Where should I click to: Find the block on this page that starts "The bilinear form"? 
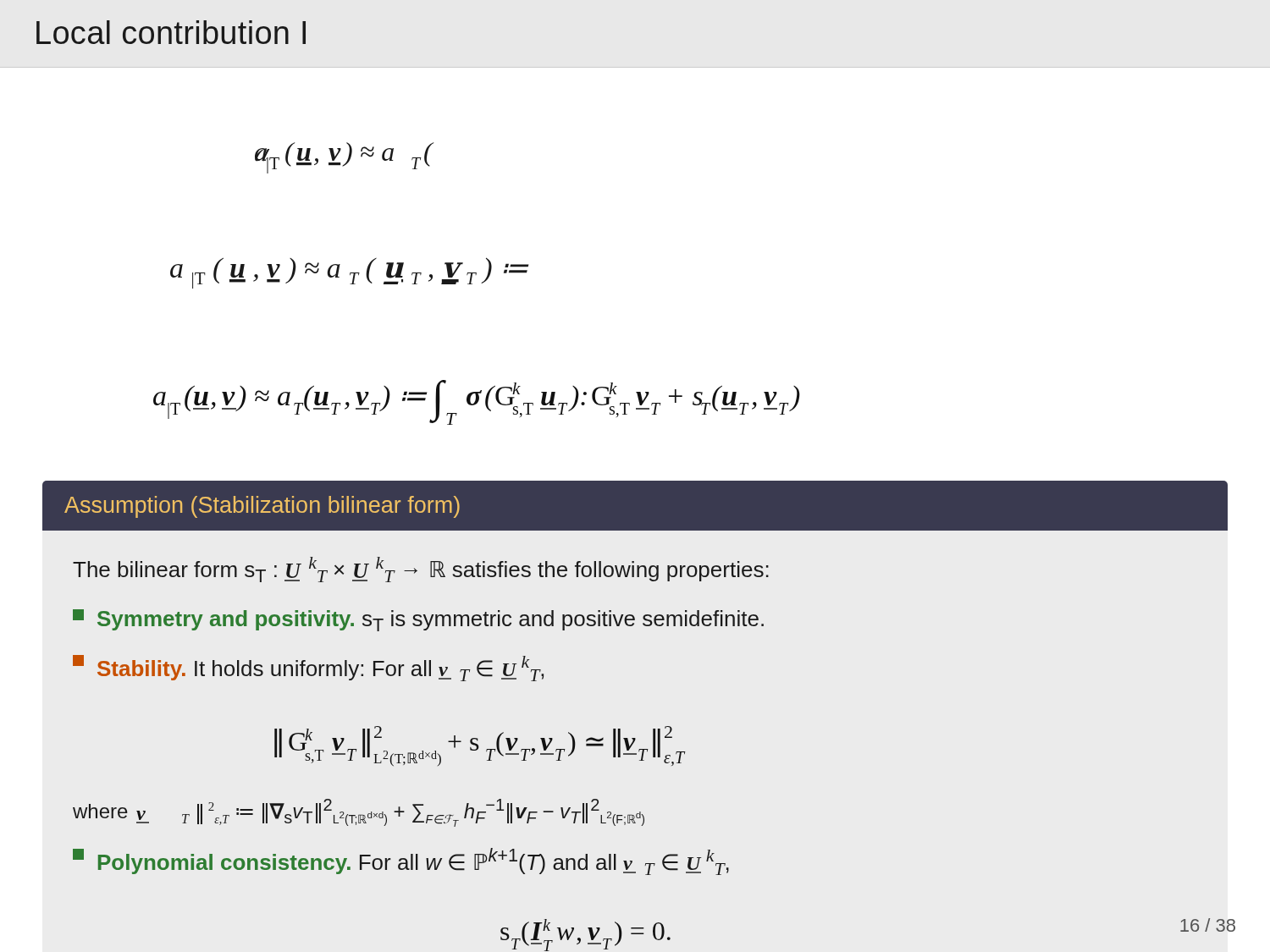coord(421,569)
